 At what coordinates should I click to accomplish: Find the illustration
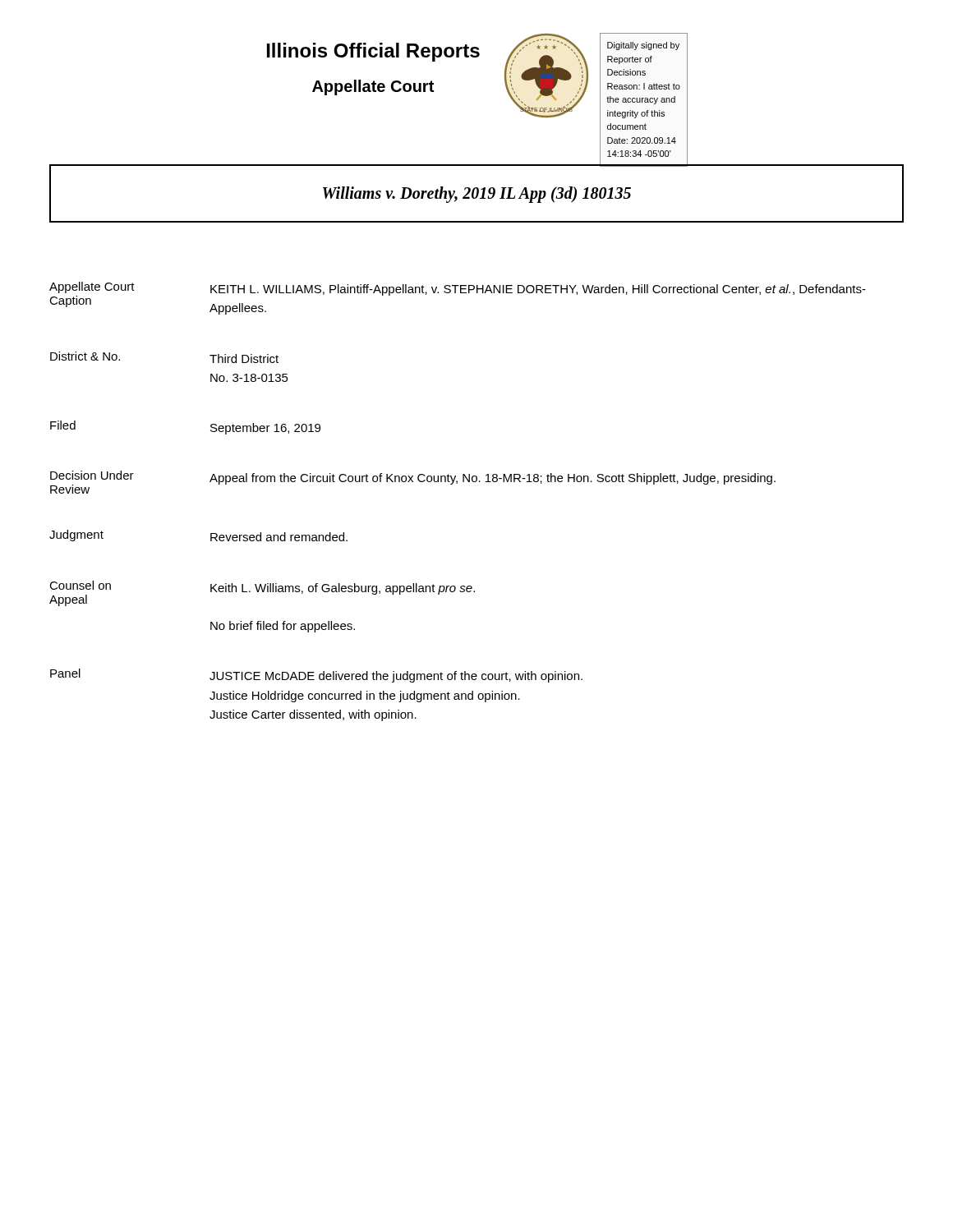[546, 78]
